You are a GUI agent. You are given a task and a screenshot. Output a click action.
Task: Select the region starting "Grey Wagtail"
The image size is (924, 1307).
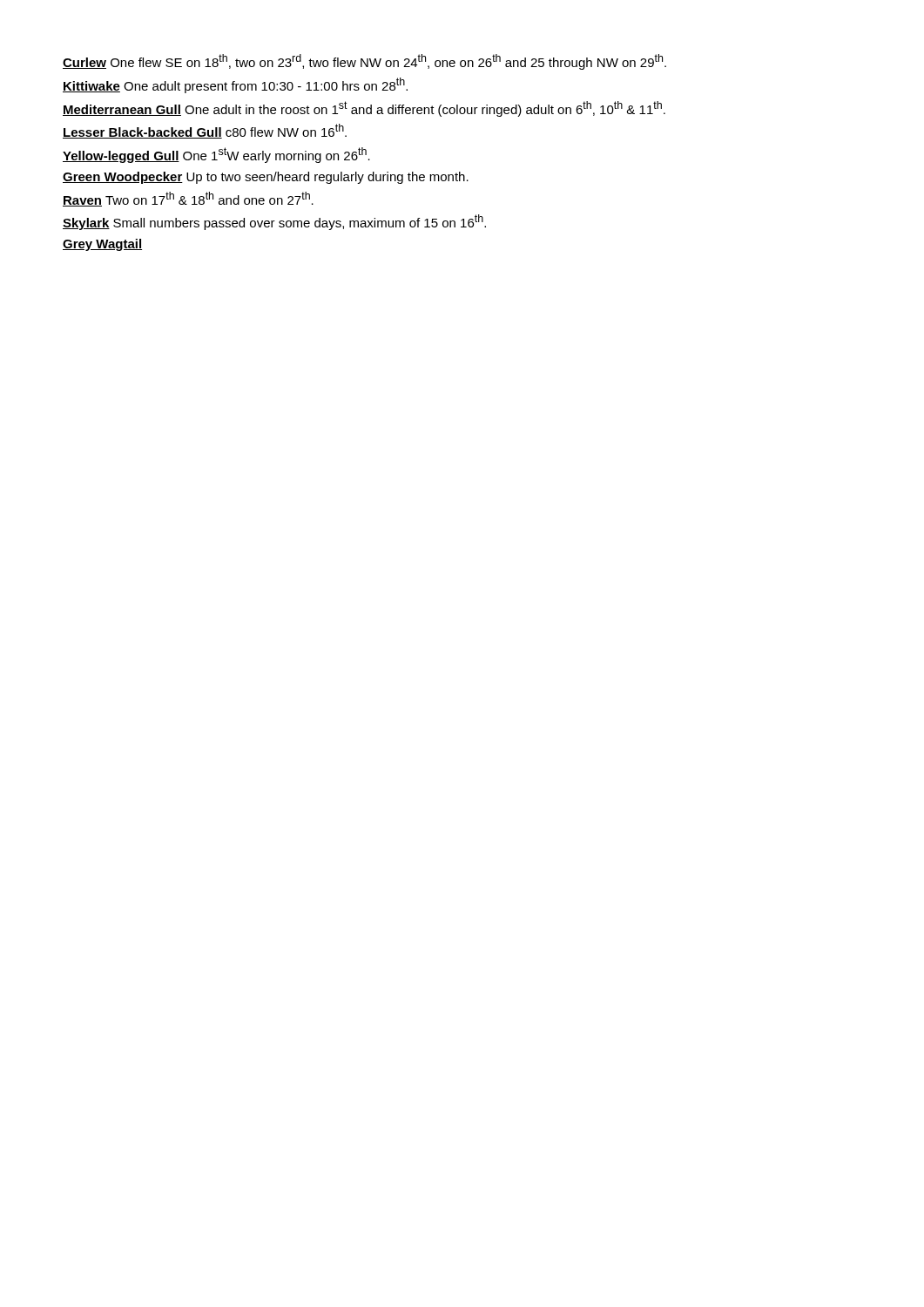click(x=102, y=244)
